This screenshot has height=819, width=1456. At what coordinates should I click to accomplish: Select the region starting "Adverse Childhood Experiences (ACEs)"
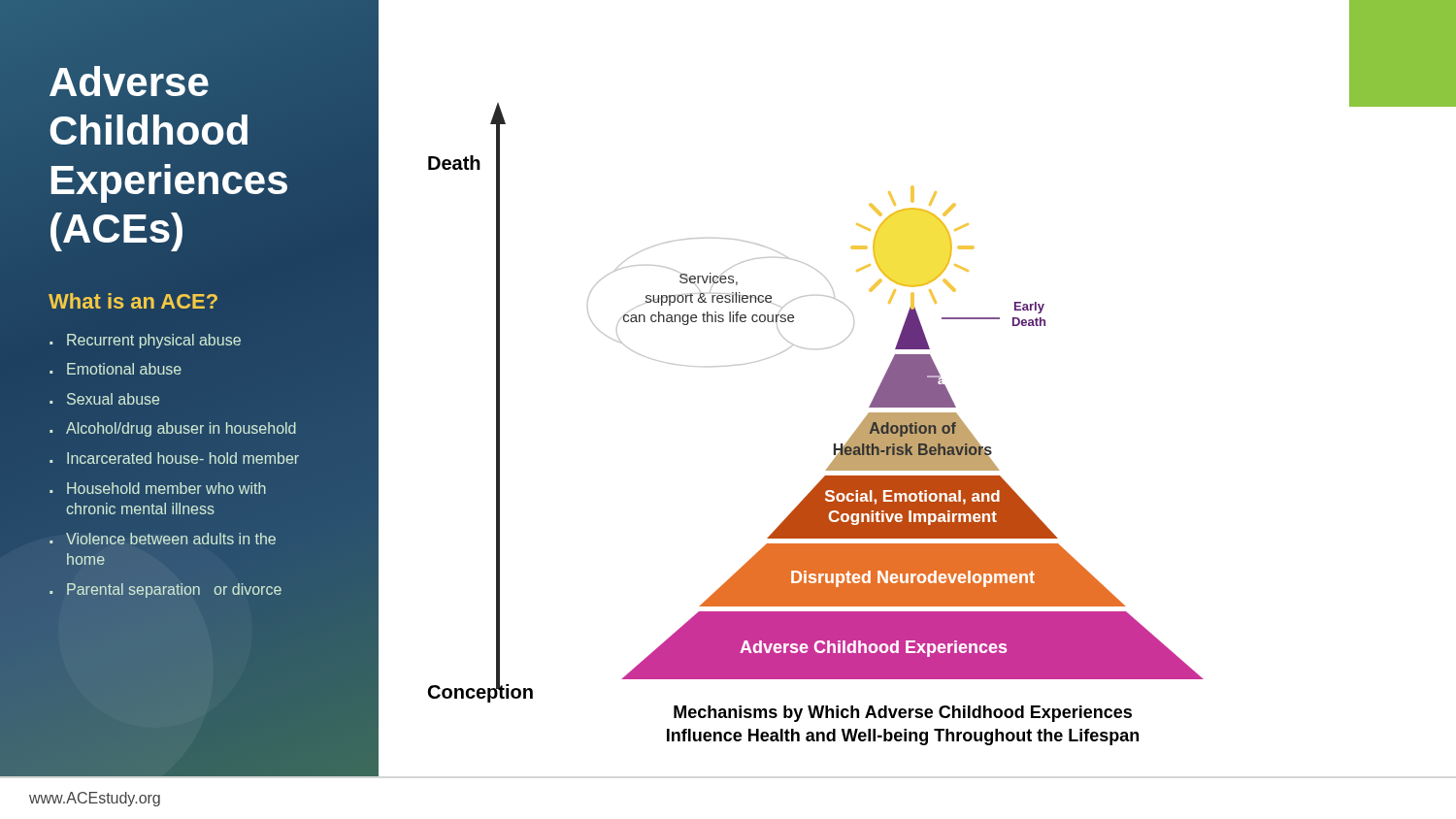pos(169,155)
